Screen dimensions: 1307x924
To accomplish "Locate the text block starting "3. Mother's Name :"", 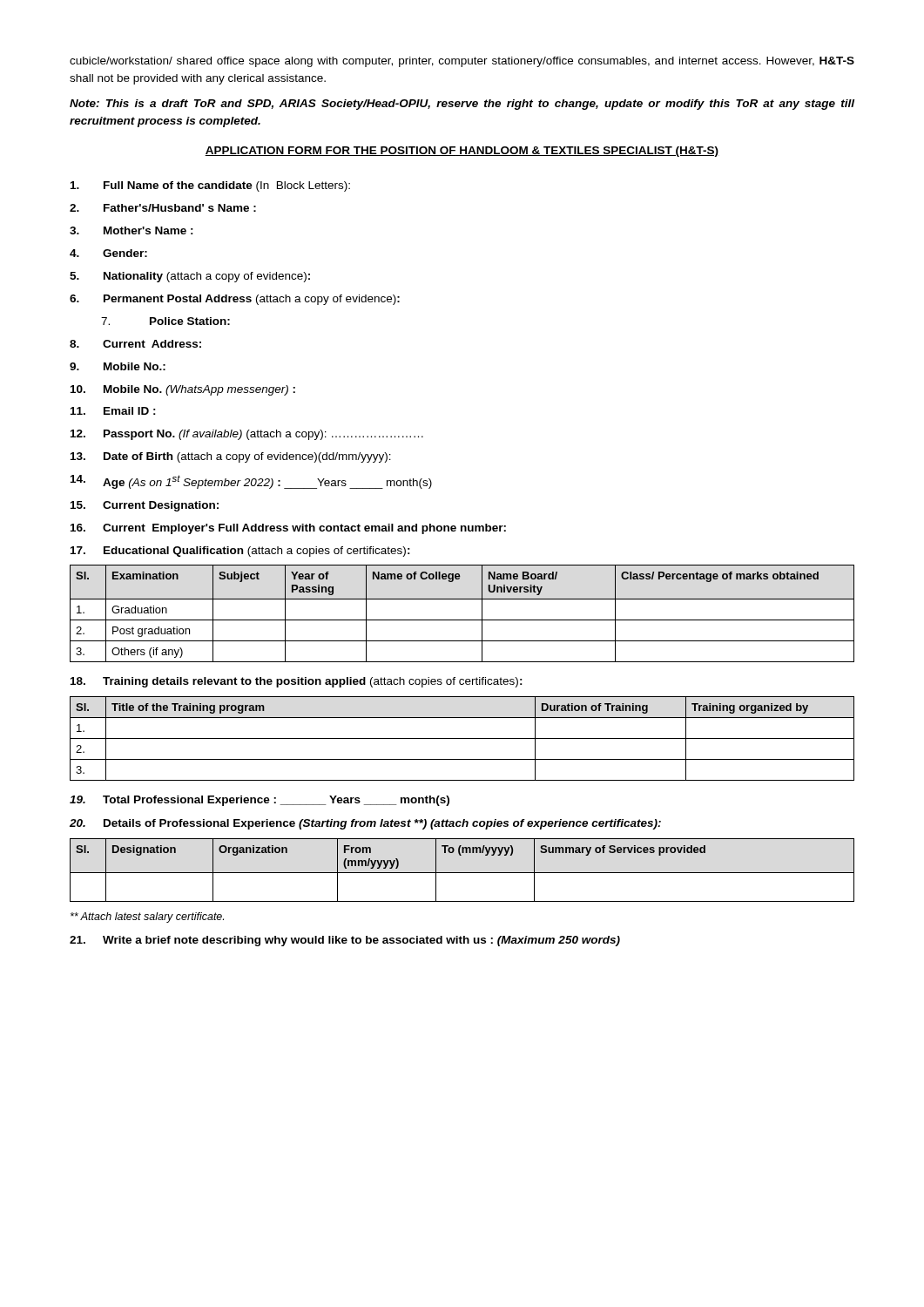I will (x=132, y=230).
